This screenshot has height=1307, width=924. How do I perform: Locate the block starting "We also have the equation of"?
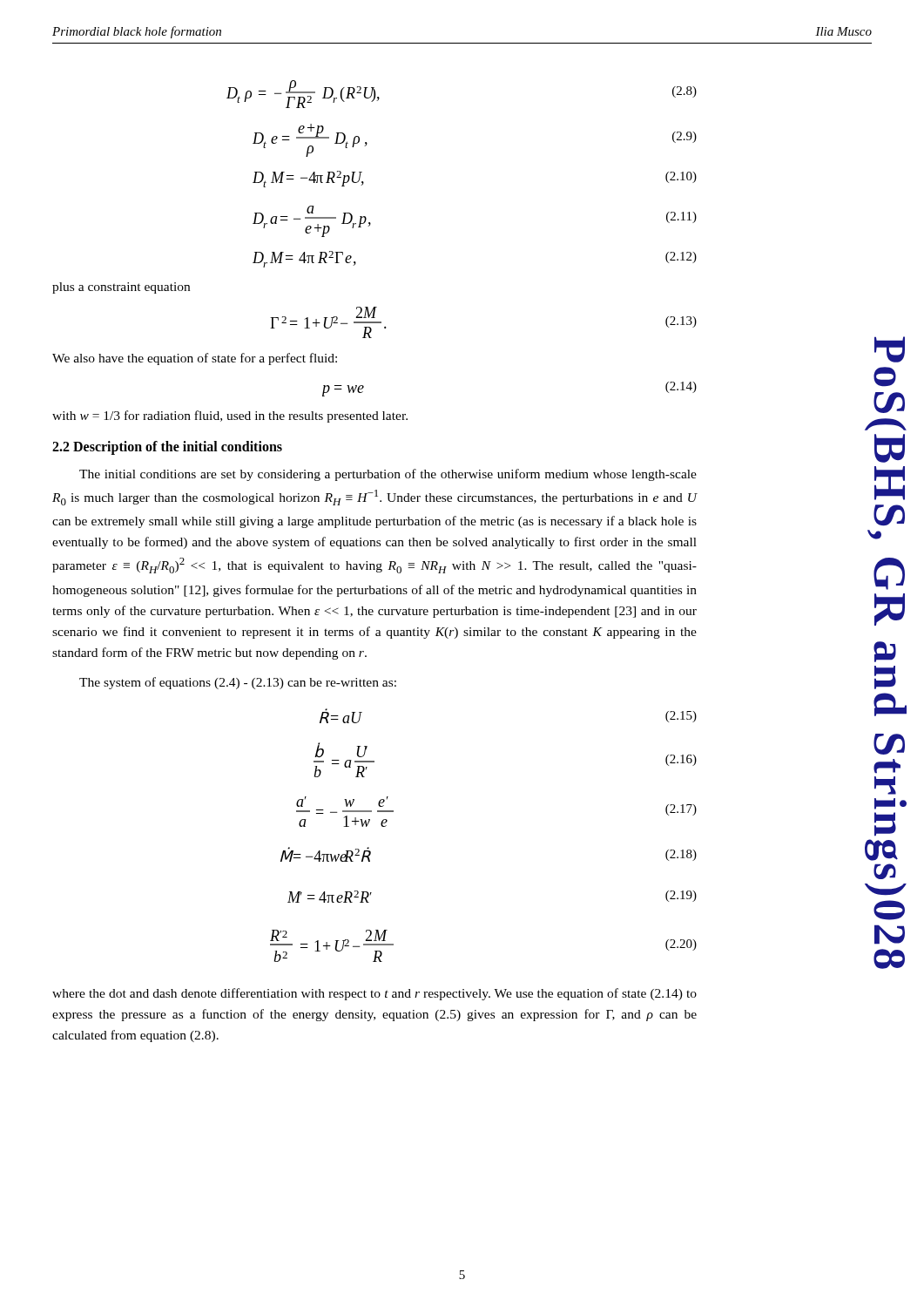[195, 358]
